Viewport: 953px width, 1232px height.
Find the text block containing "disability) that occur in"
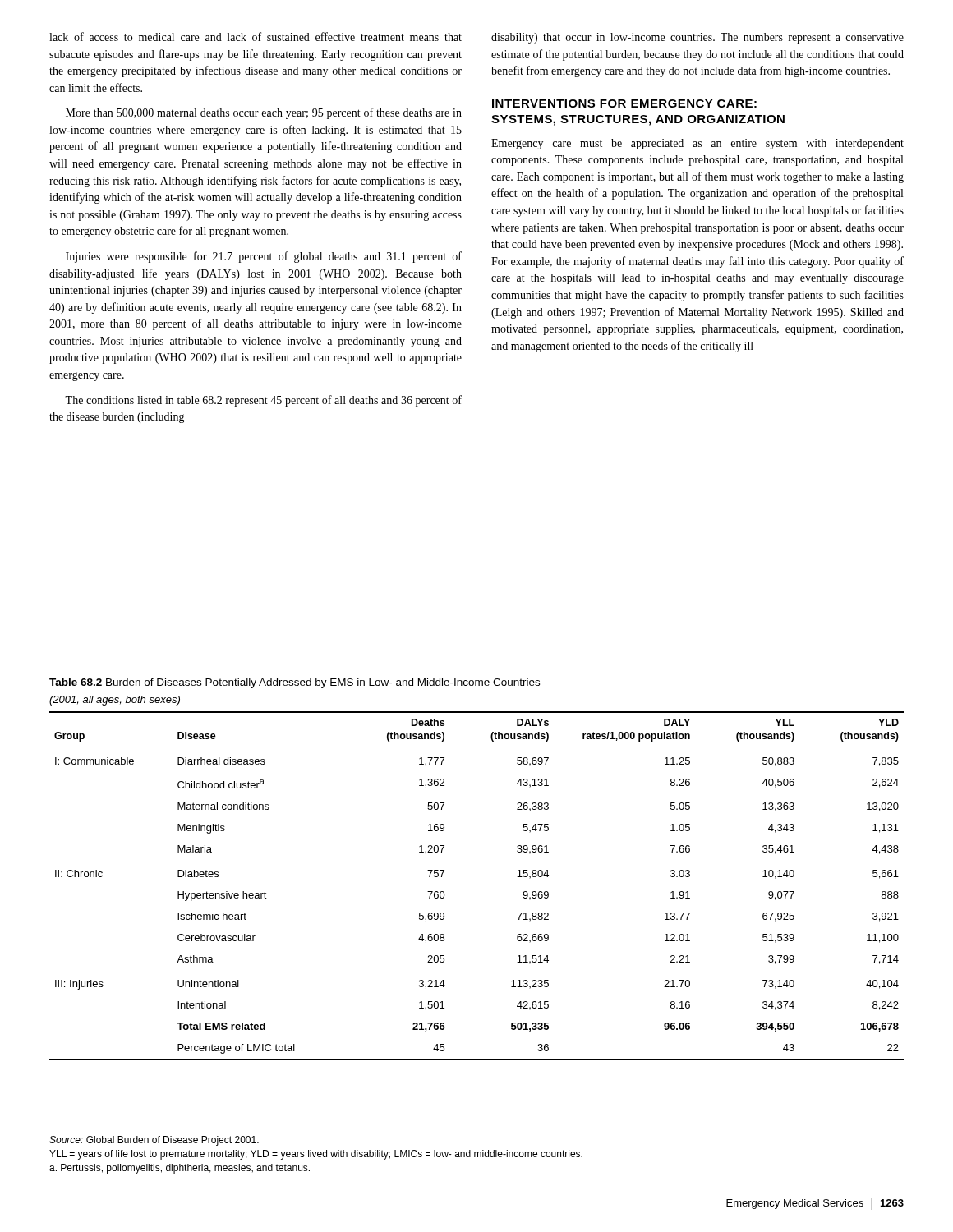coord(698,55)
